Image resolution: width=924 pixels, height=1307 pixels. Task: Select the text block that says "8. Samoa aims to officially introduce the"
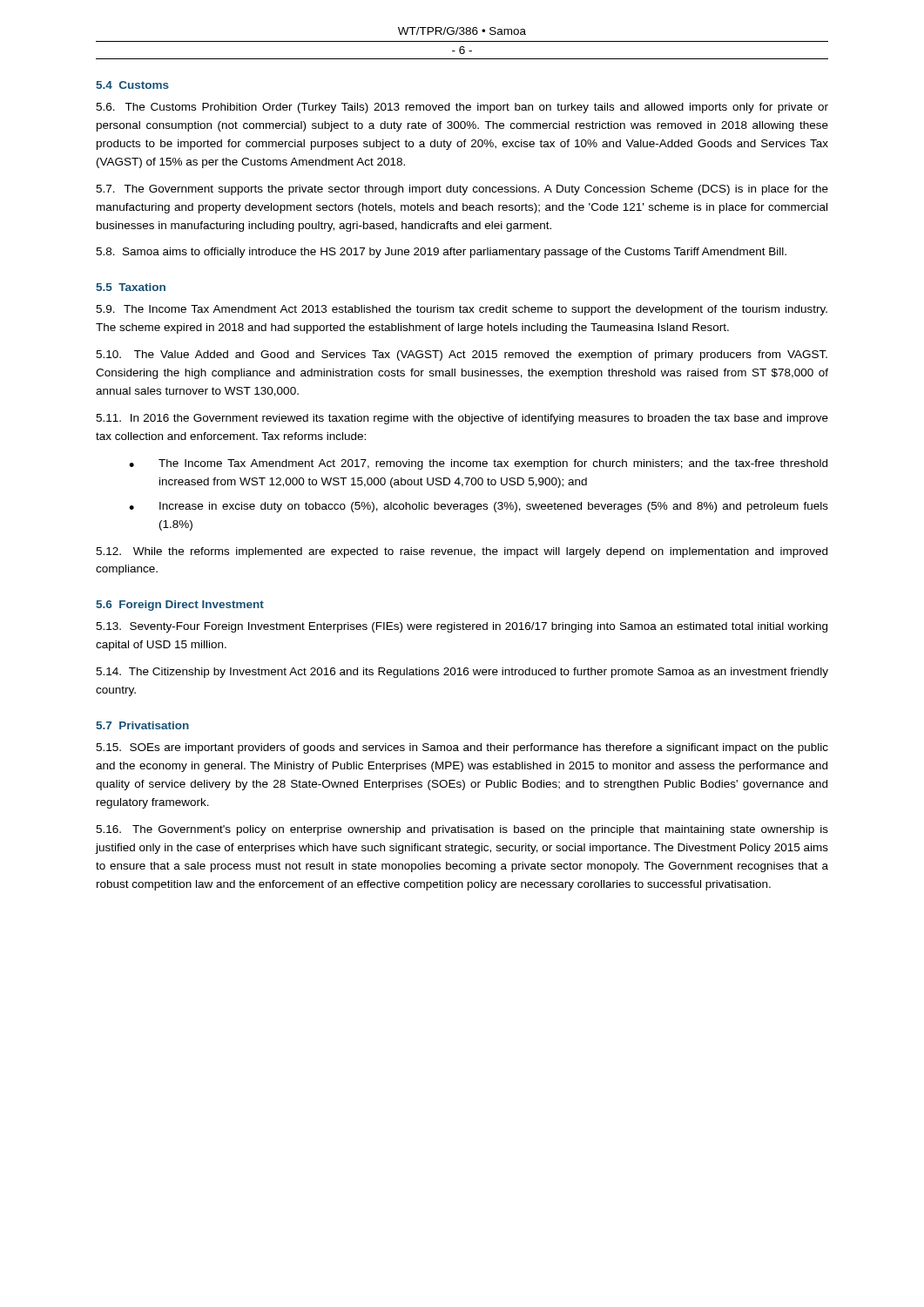(442, 252)
